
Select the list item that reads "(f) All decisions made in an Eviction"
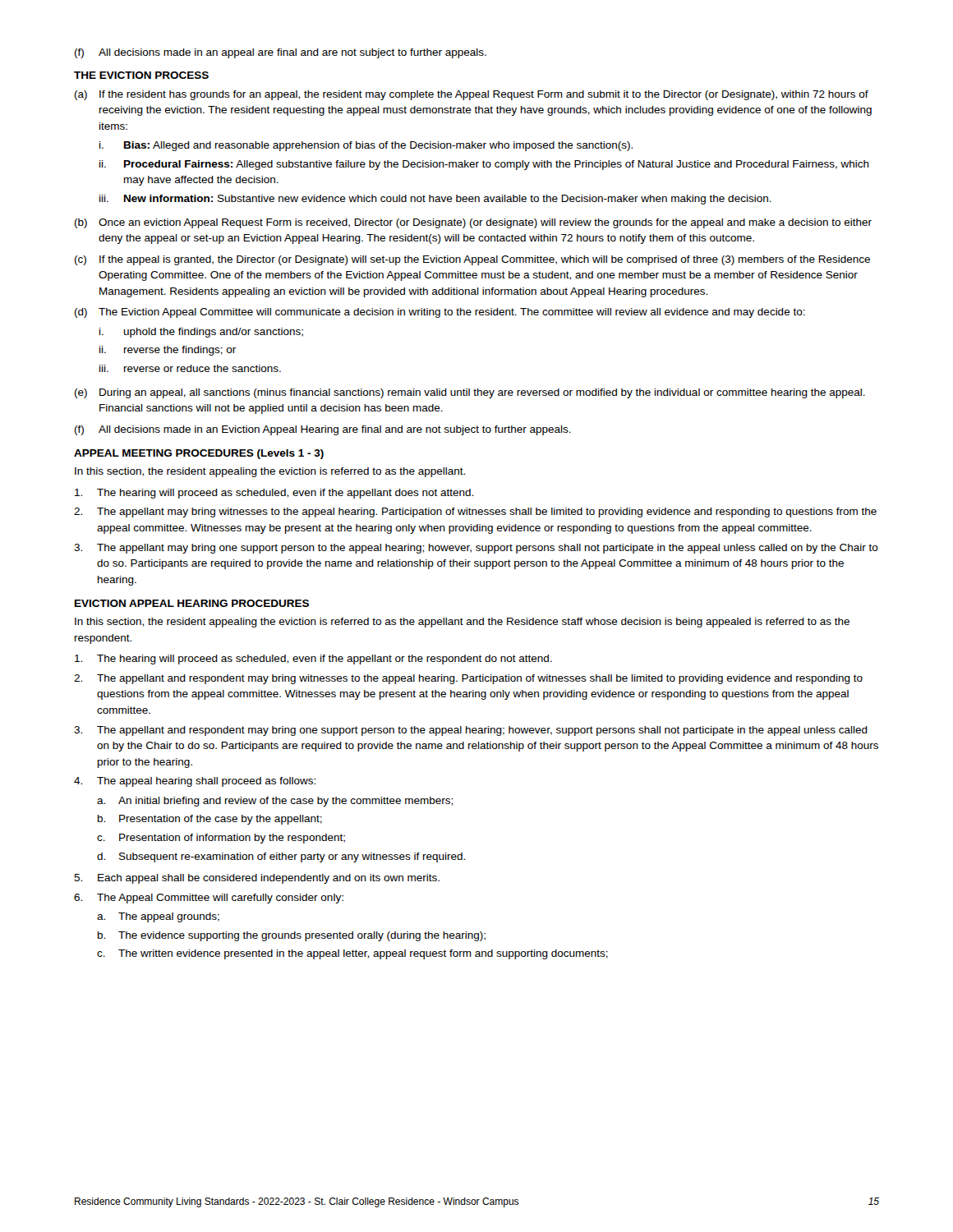[476, 429]
